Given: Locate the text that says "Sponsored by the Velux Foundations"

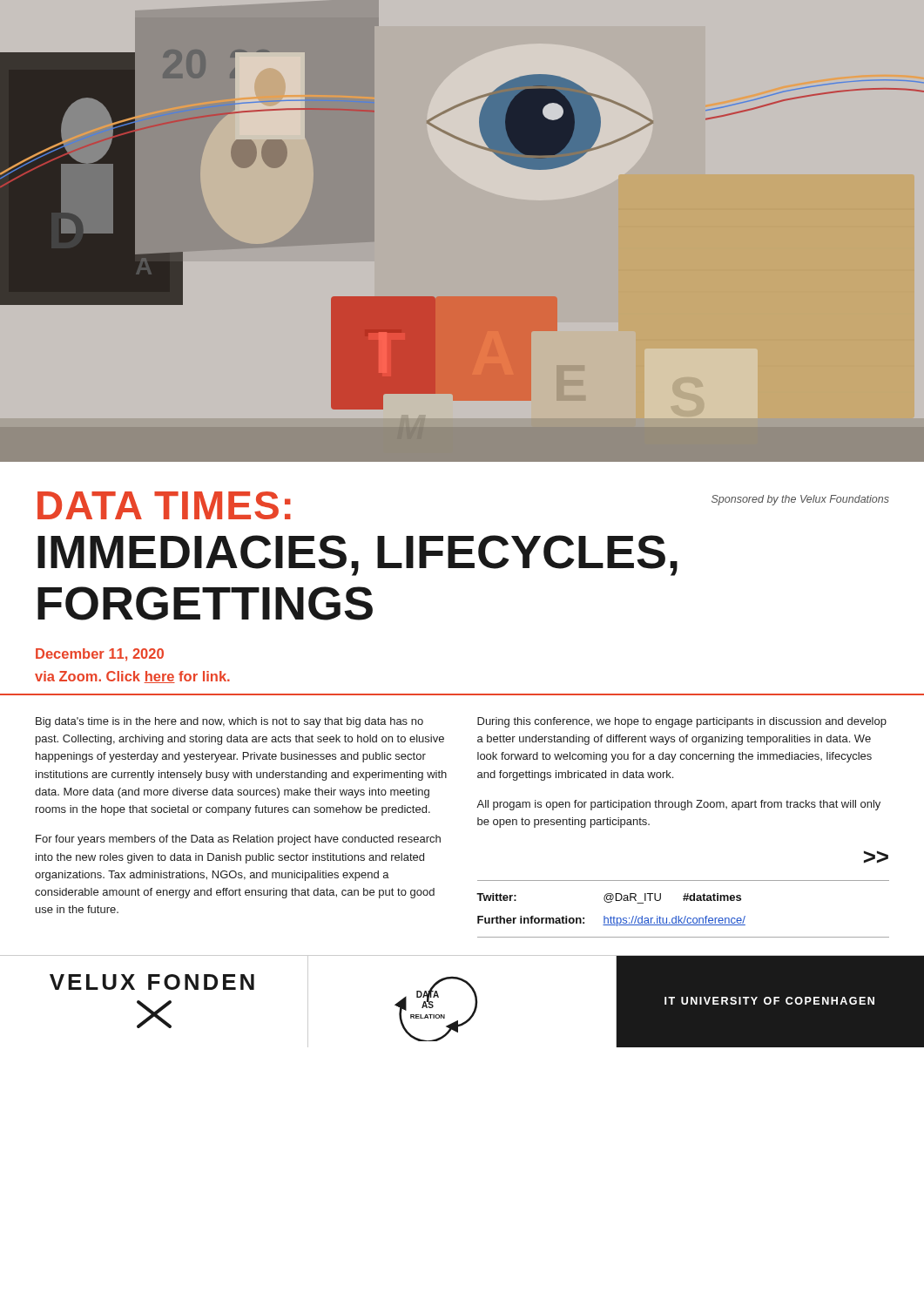Looking at the screenshot, I should pyautogui.click(x=800, y=499).
